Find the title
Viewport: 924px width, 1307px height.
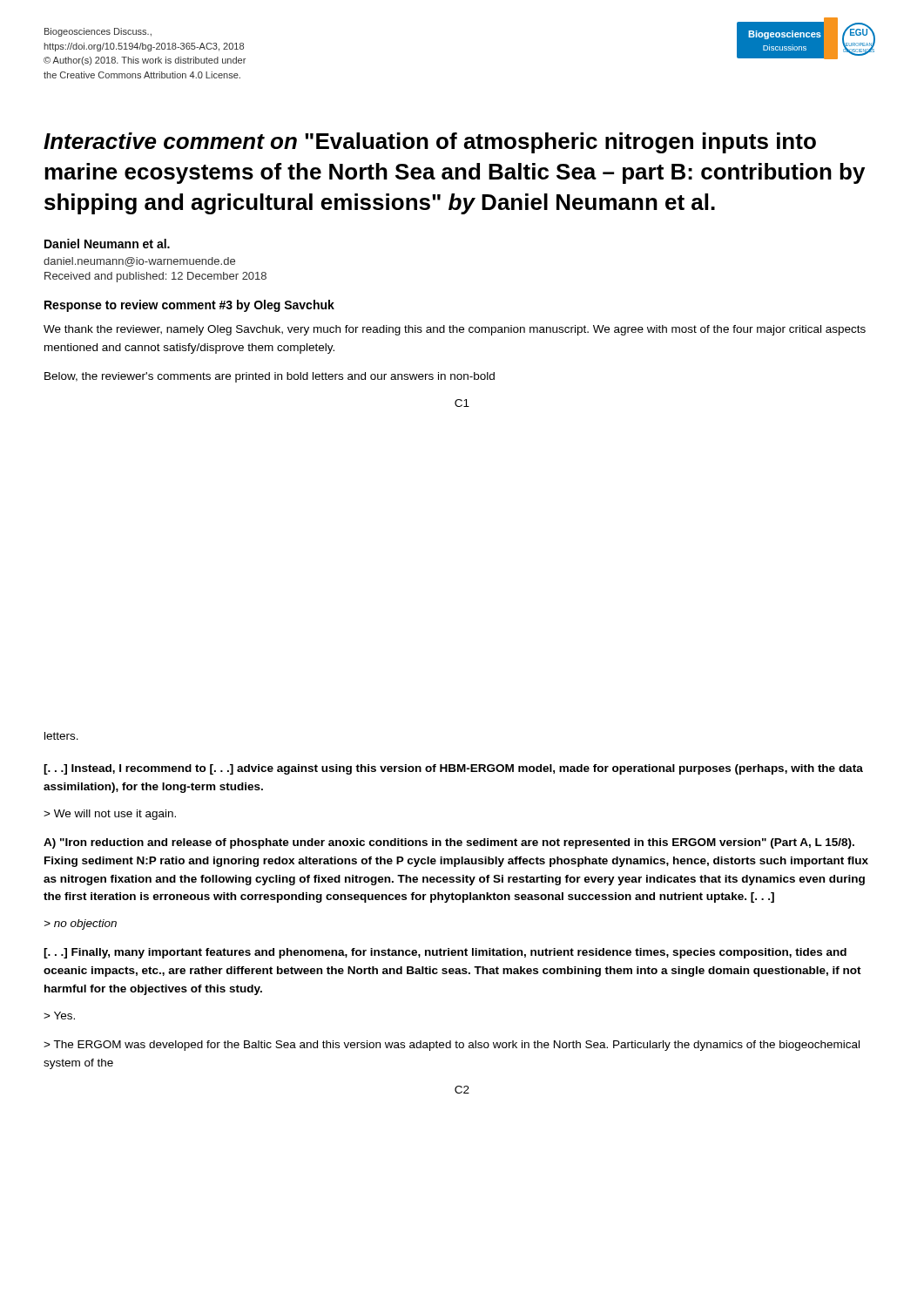coord(462,172)
